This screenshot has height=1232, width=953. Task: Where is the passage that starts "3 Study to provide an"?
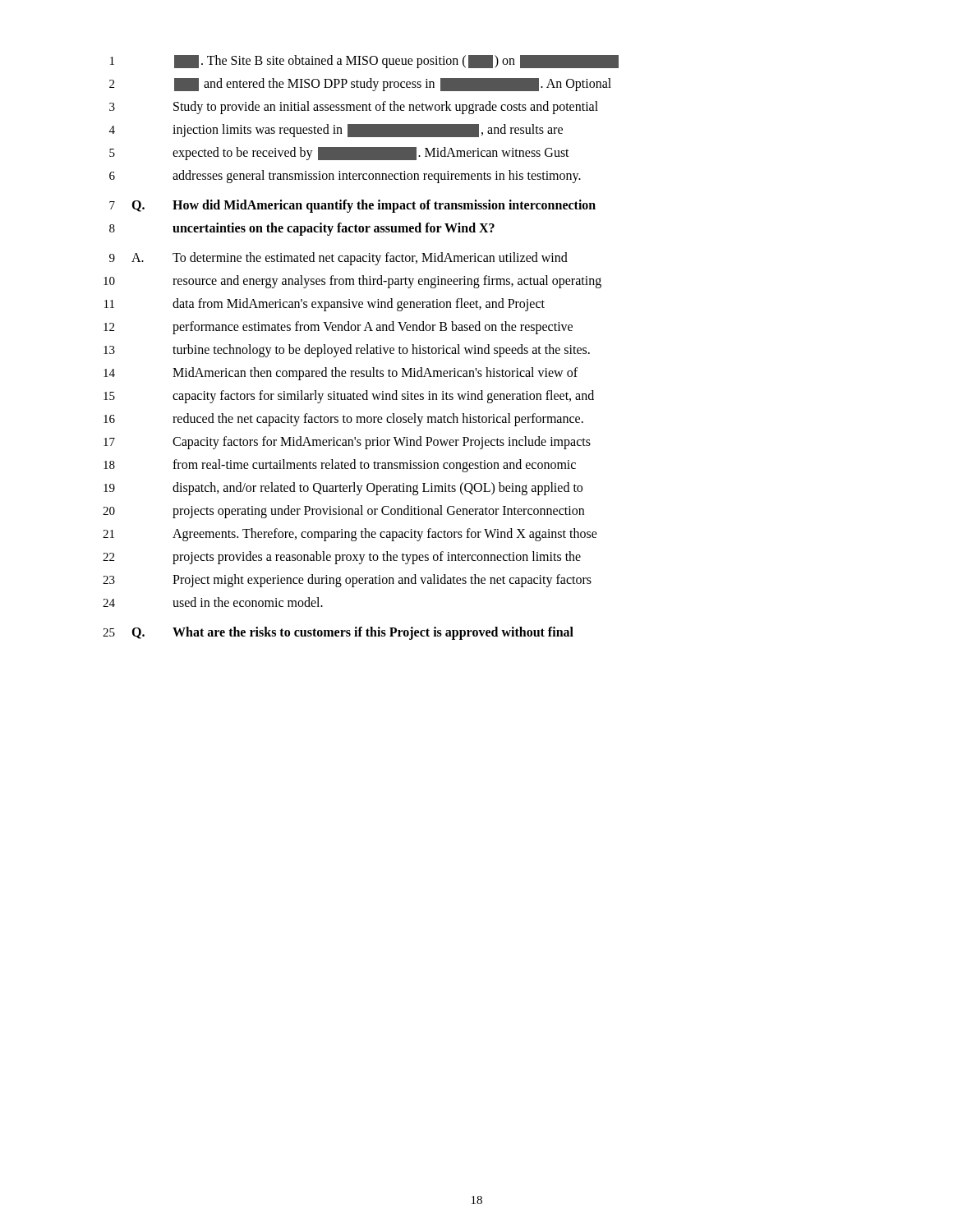(x=476, y=107)
